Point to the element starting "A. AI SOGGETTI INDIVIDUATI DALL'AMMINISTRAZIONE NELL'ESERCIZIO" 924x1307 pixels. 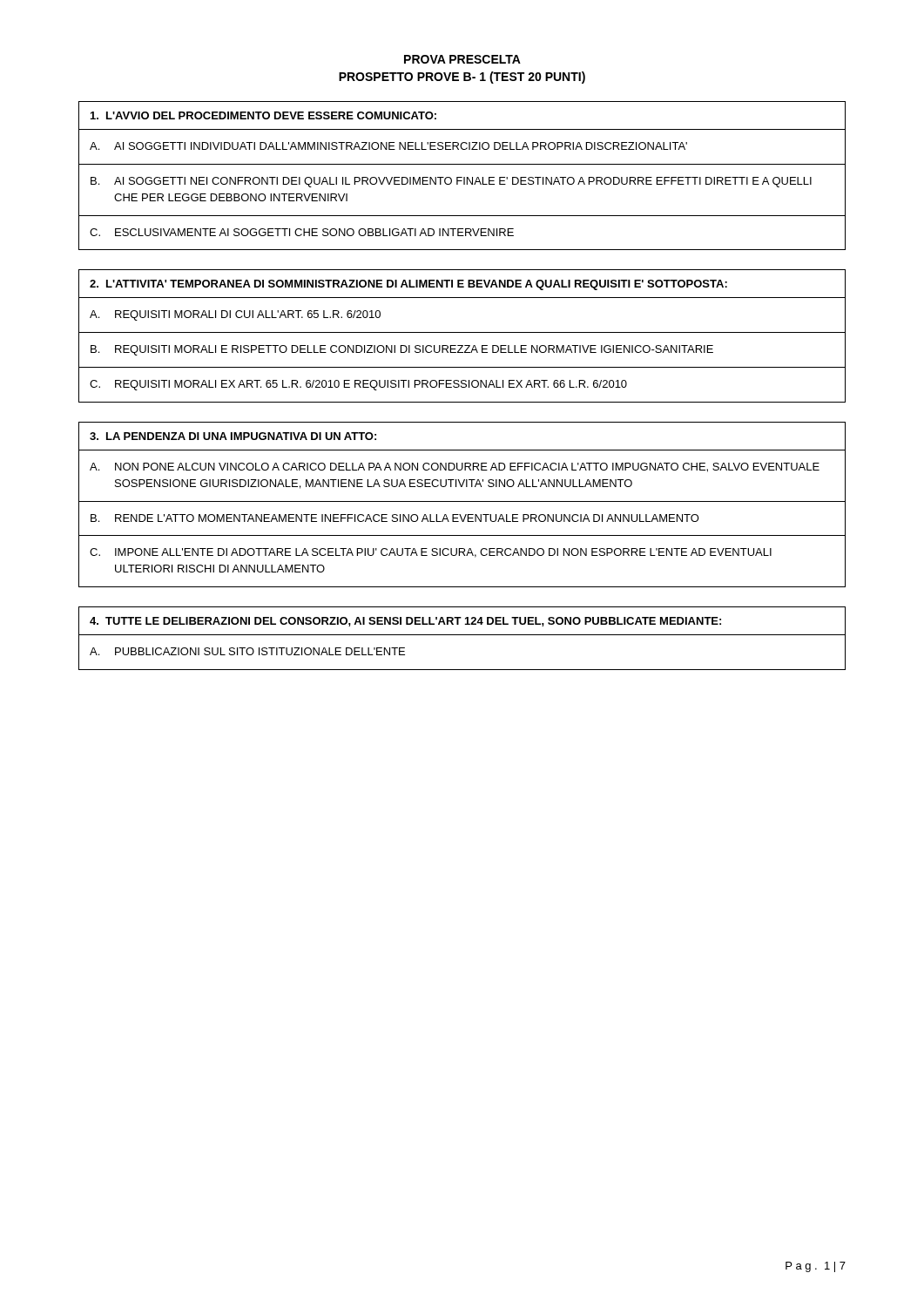click(462, 147)
